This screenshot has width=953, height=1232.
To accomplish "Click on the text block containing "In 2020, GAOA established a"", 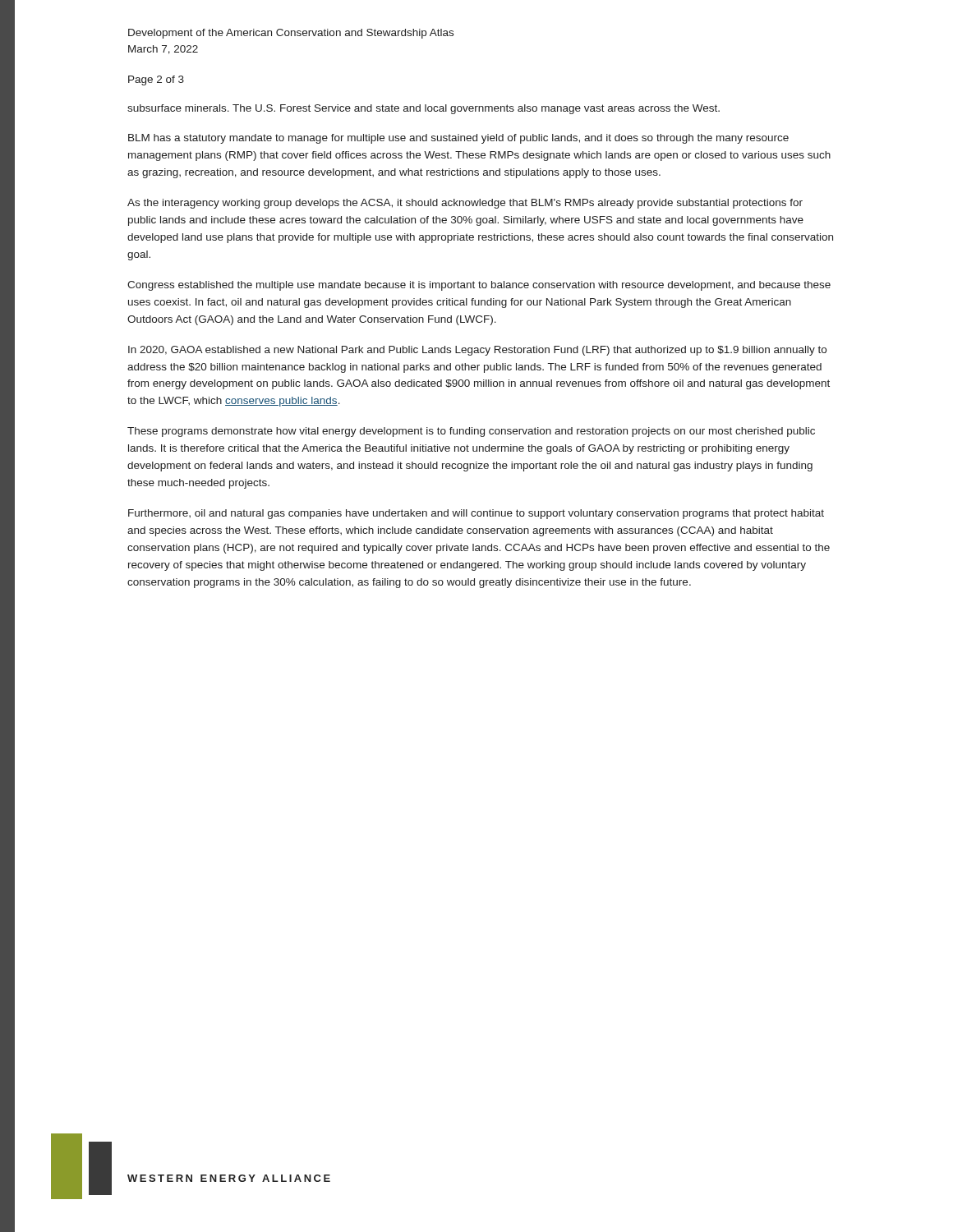I will (479, 375).
